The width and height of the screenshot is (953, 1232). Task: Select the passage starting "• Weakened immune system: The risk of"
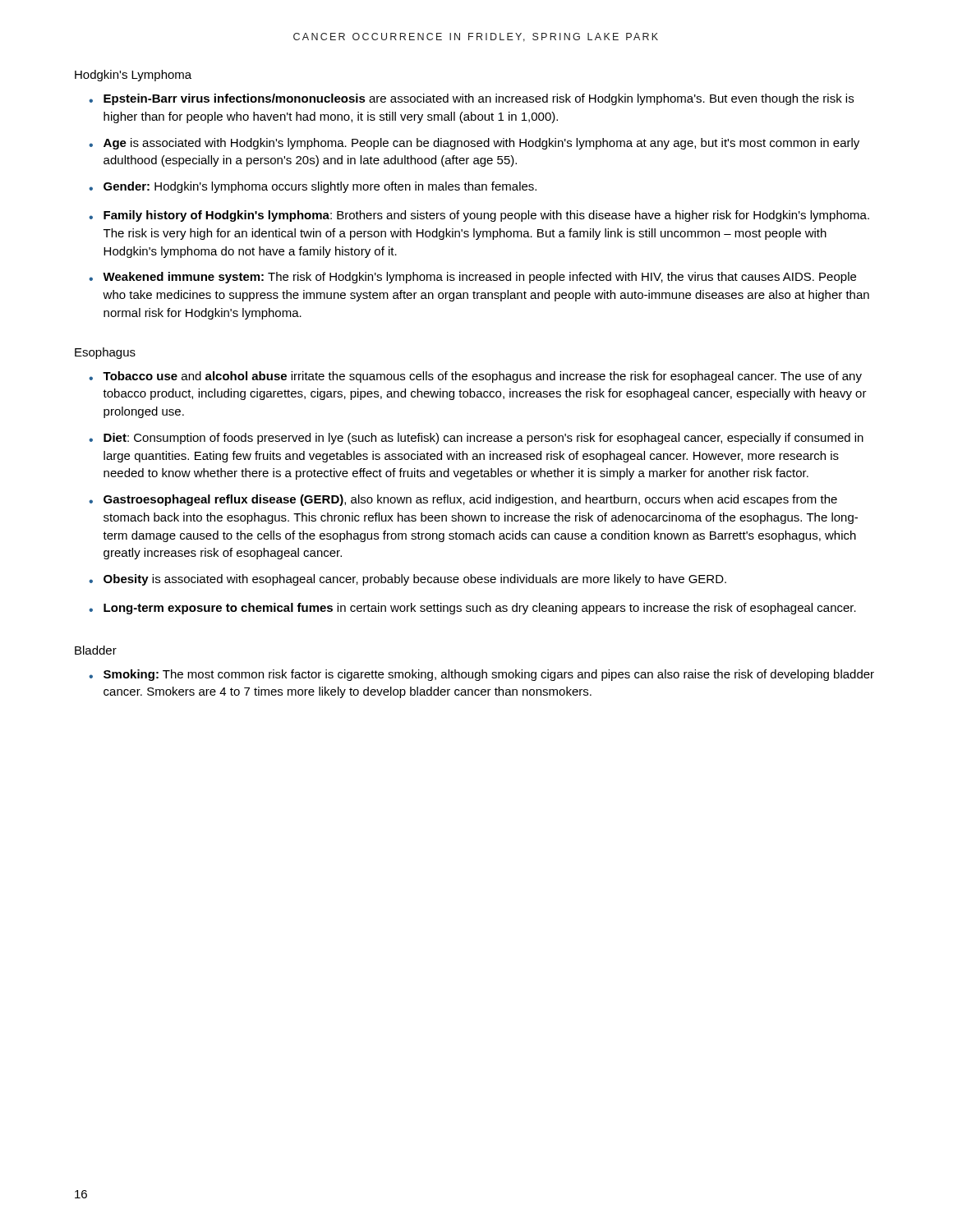click(x=484, y=295)
